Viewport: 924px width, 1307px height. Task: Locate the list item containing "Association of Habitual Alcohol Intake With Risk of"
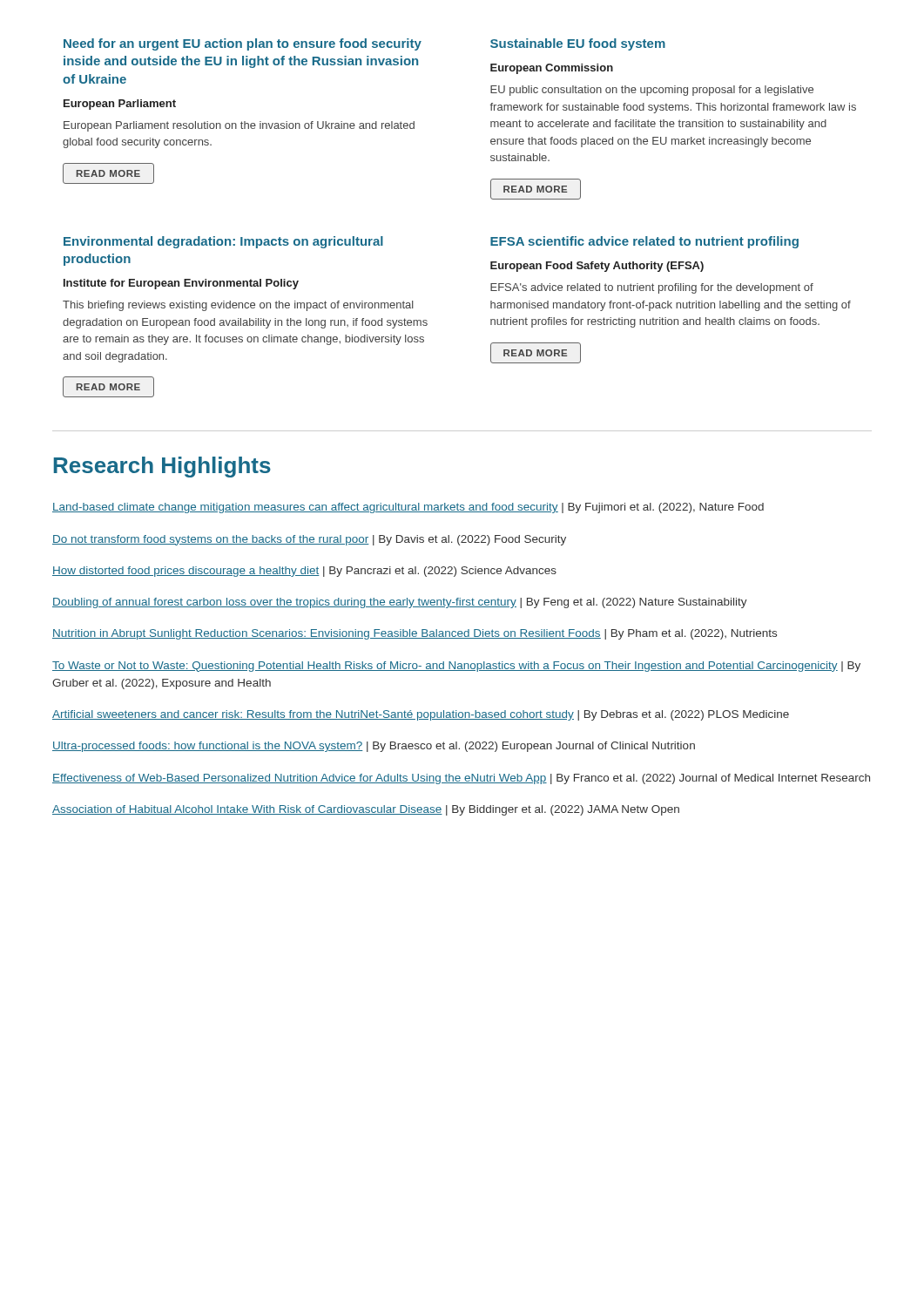click(x=366, y=809)
